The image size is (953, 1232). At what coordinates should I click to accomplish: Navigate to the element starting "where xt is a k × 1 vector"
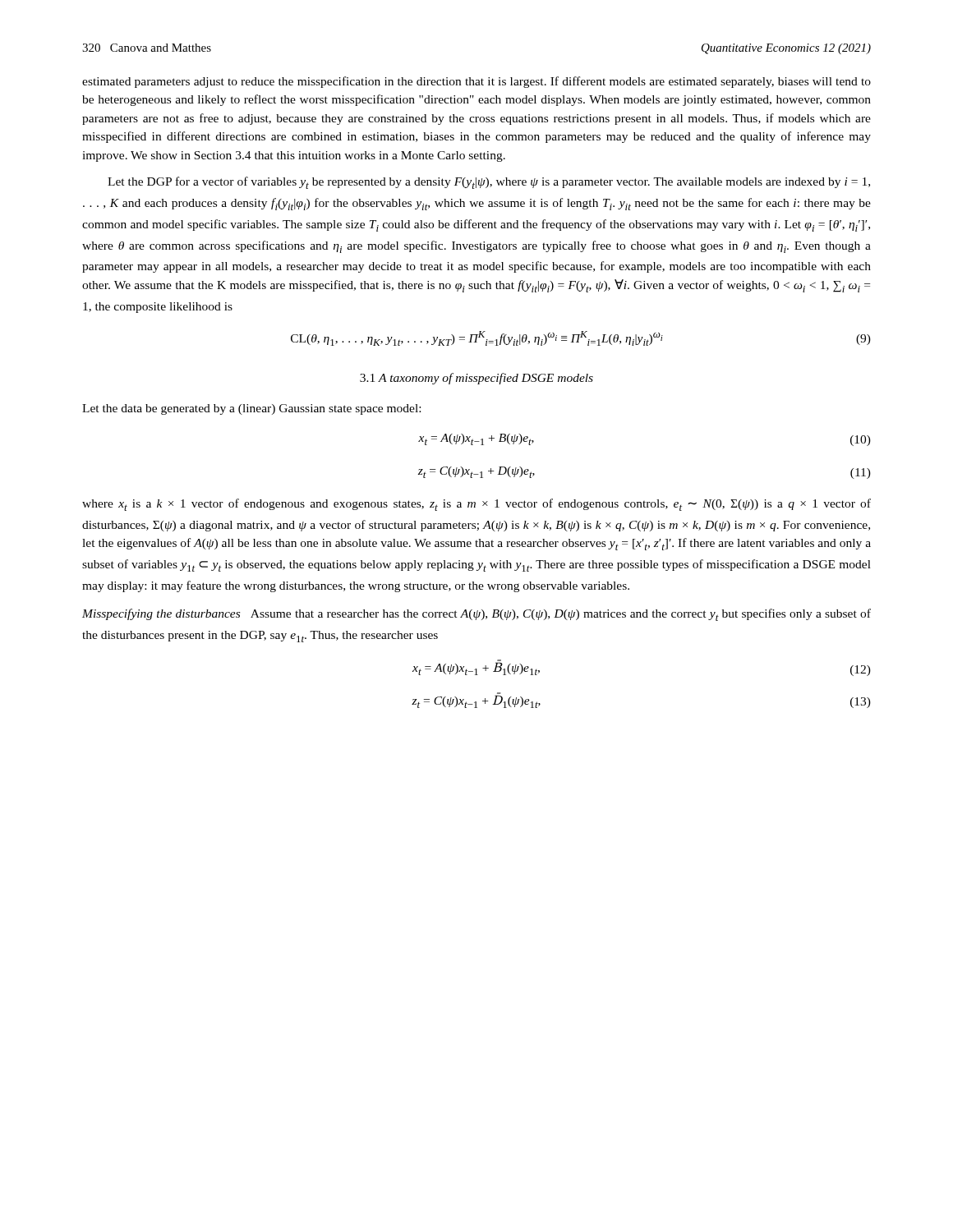(x=476, y=545)
